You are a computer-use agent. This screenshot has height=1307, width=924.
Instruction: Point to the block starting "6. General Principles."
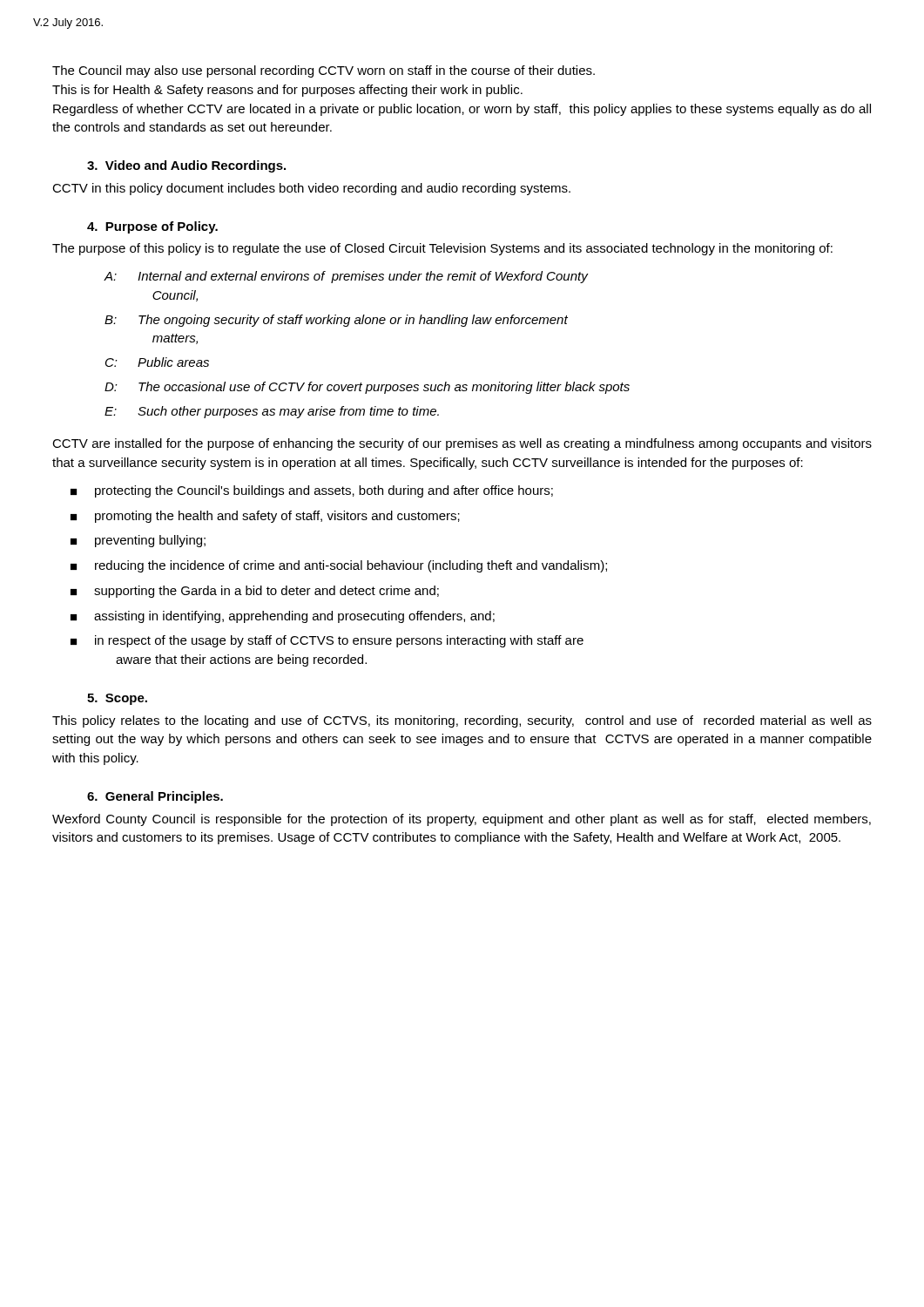tap(155, 796)
